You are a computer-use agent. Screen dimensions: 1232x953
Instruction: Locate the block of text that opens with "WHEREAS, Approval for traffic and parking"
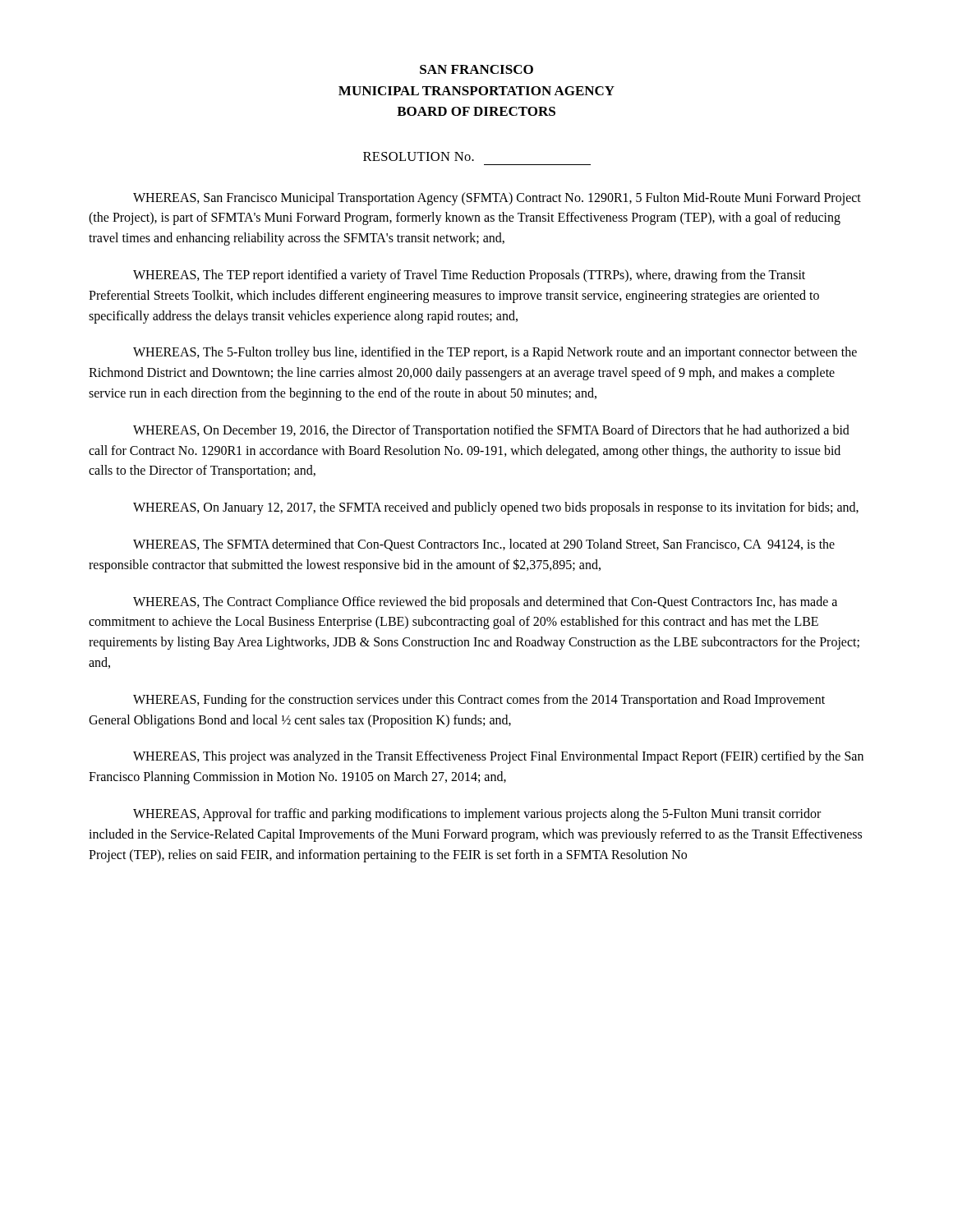(476, 834)
